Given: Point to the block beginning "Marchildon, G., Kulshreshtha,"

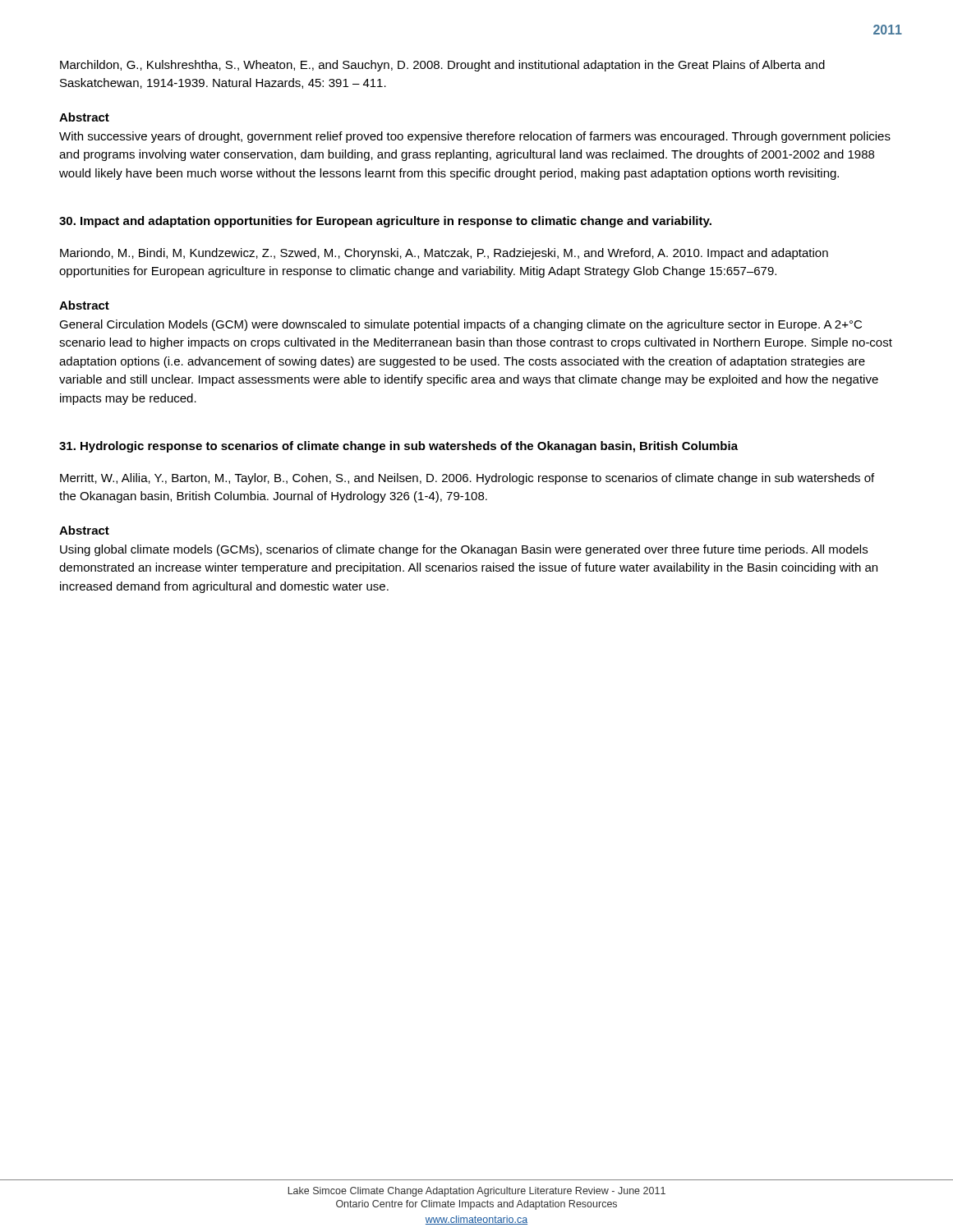Looking at the screenshot, I should tap(442, 73).
